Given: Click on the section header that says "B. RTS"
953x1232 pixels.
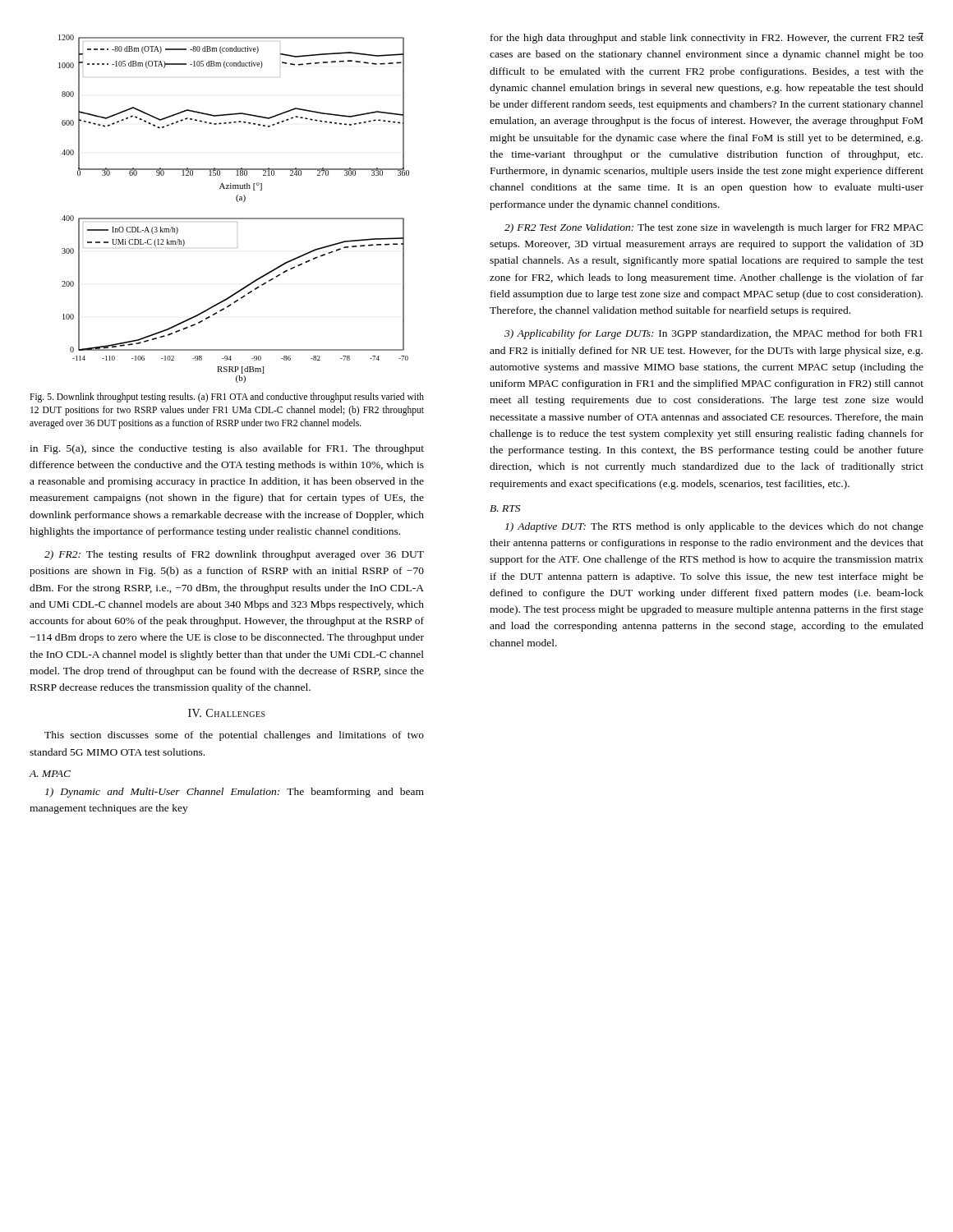Looking at the screenshot, I should tap(505, 508).
